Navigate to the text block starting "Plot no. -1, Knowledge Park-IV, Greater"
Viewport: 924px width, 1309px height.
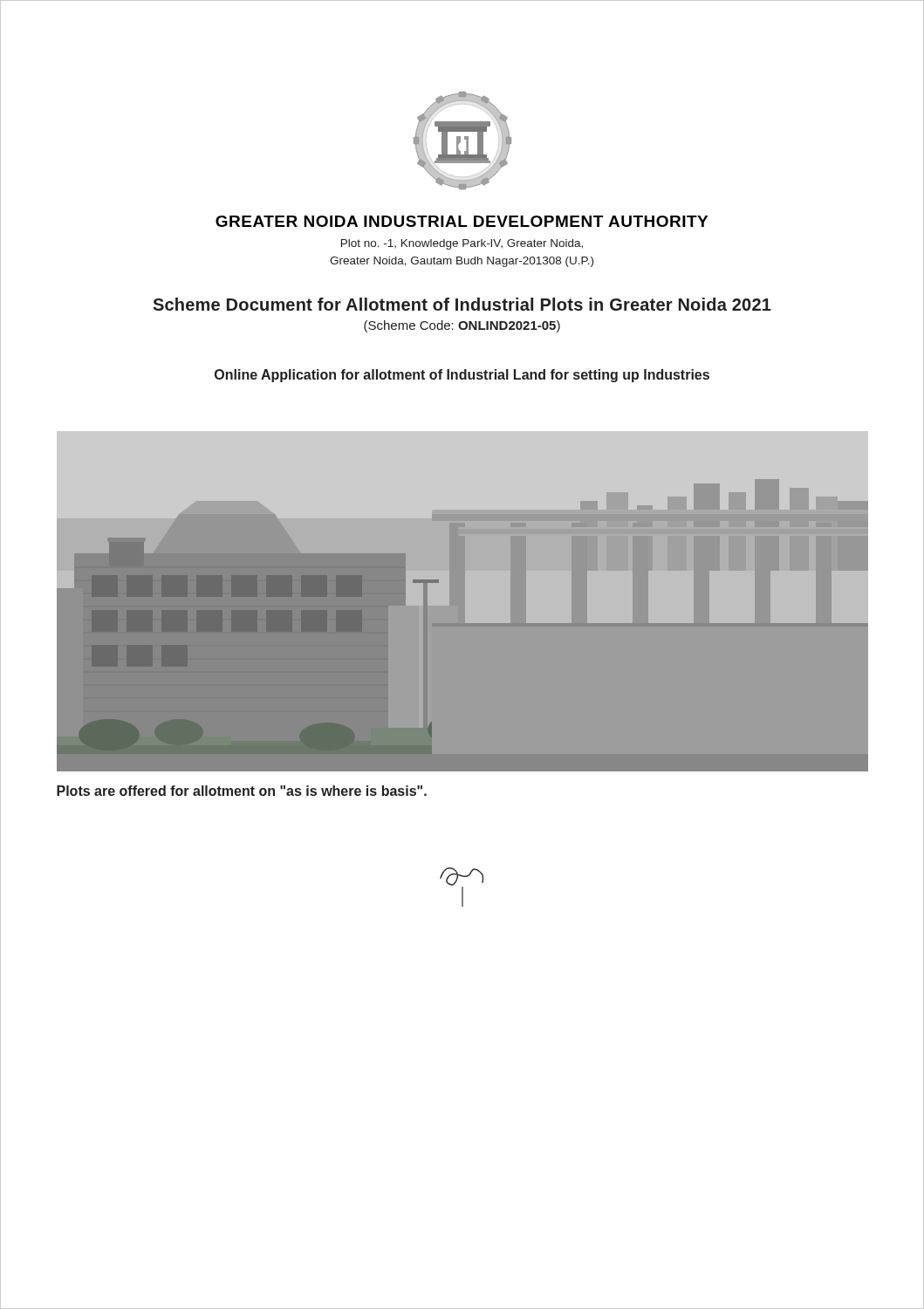[x=462, y=252]
